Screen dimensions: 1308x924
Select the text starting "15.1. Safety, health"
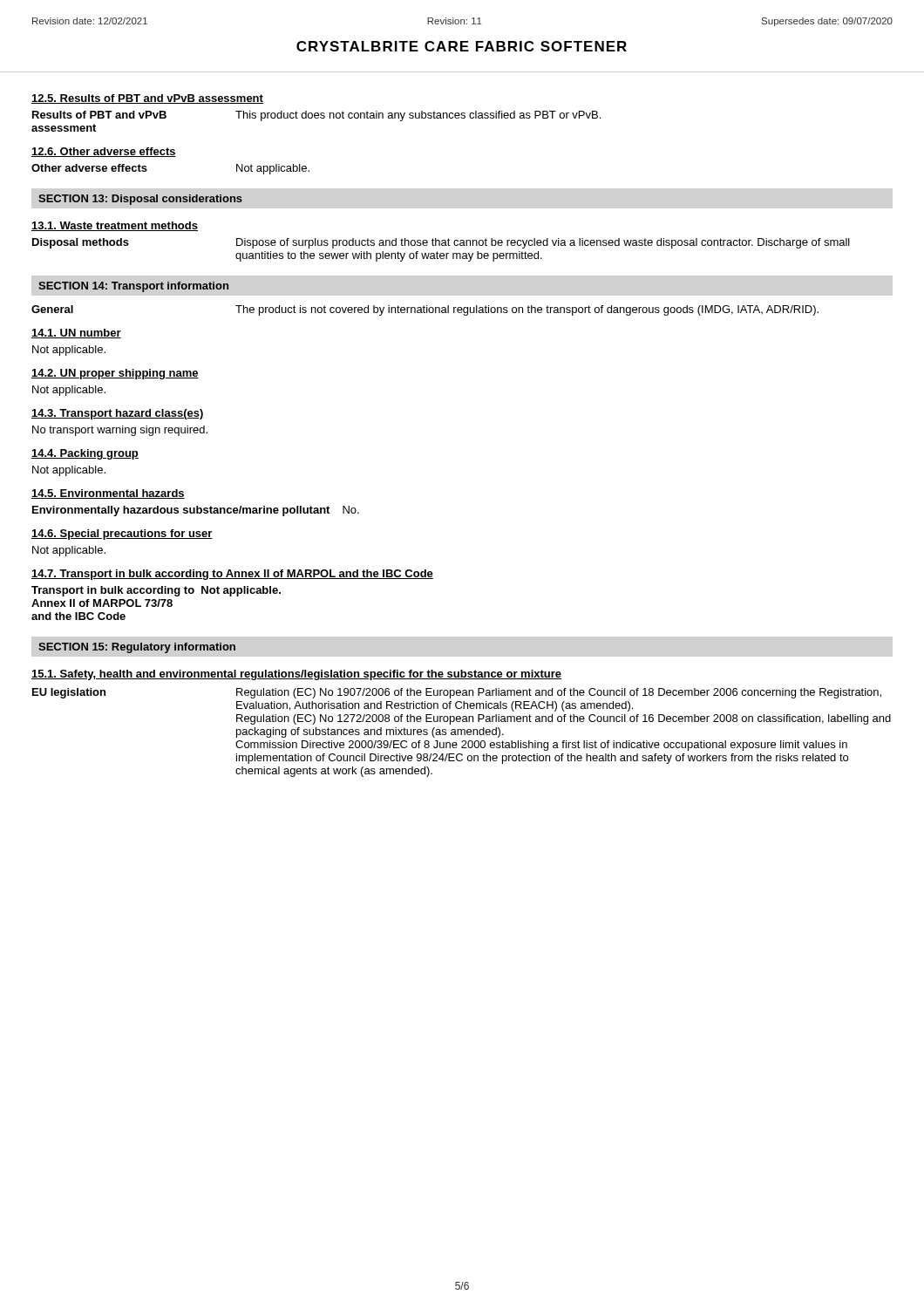pyautogui.click(x=296, y=674)
